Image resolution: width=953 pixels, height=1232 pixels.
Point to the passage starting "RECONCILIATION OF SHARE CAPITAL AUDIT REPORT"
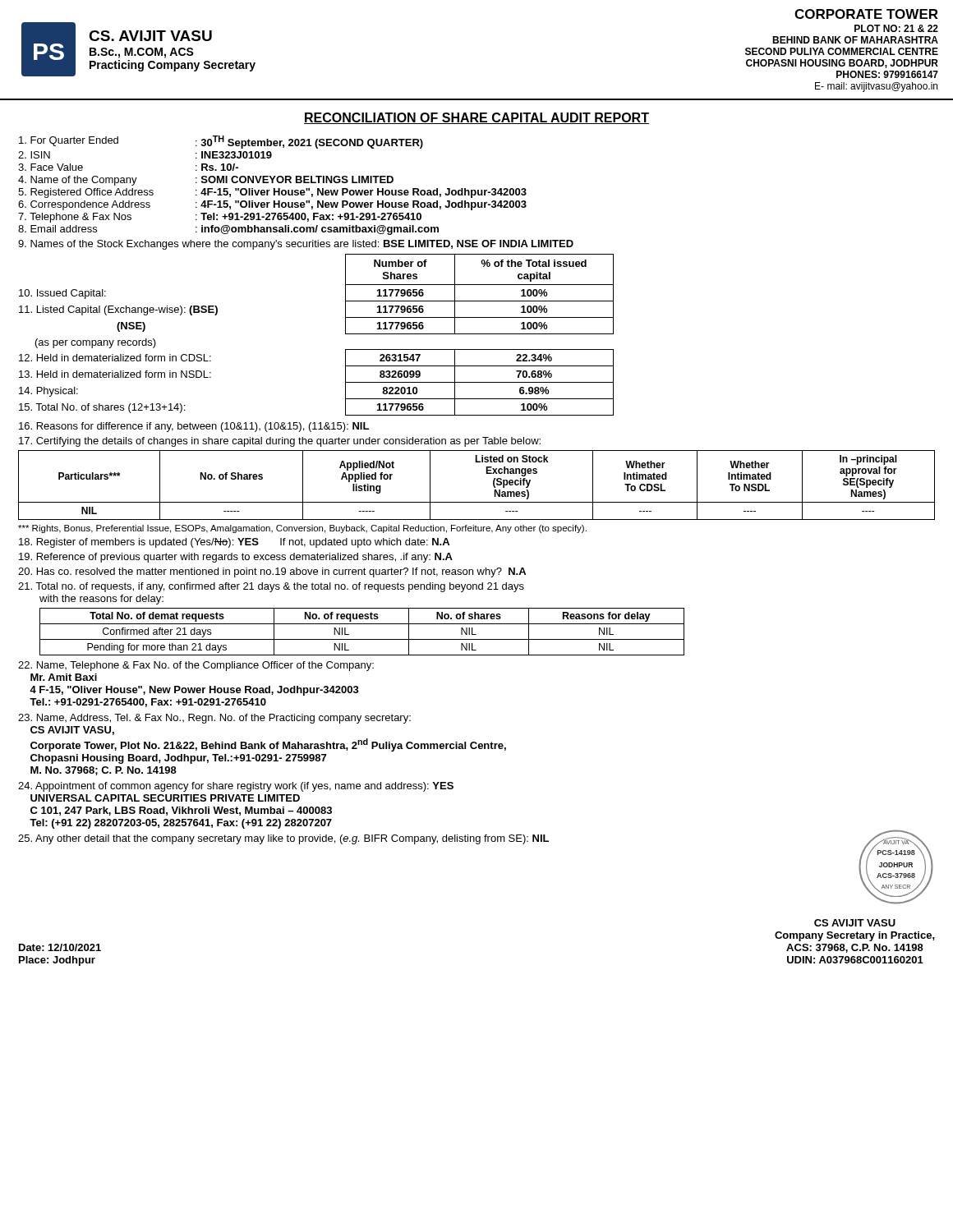(476, 118)
